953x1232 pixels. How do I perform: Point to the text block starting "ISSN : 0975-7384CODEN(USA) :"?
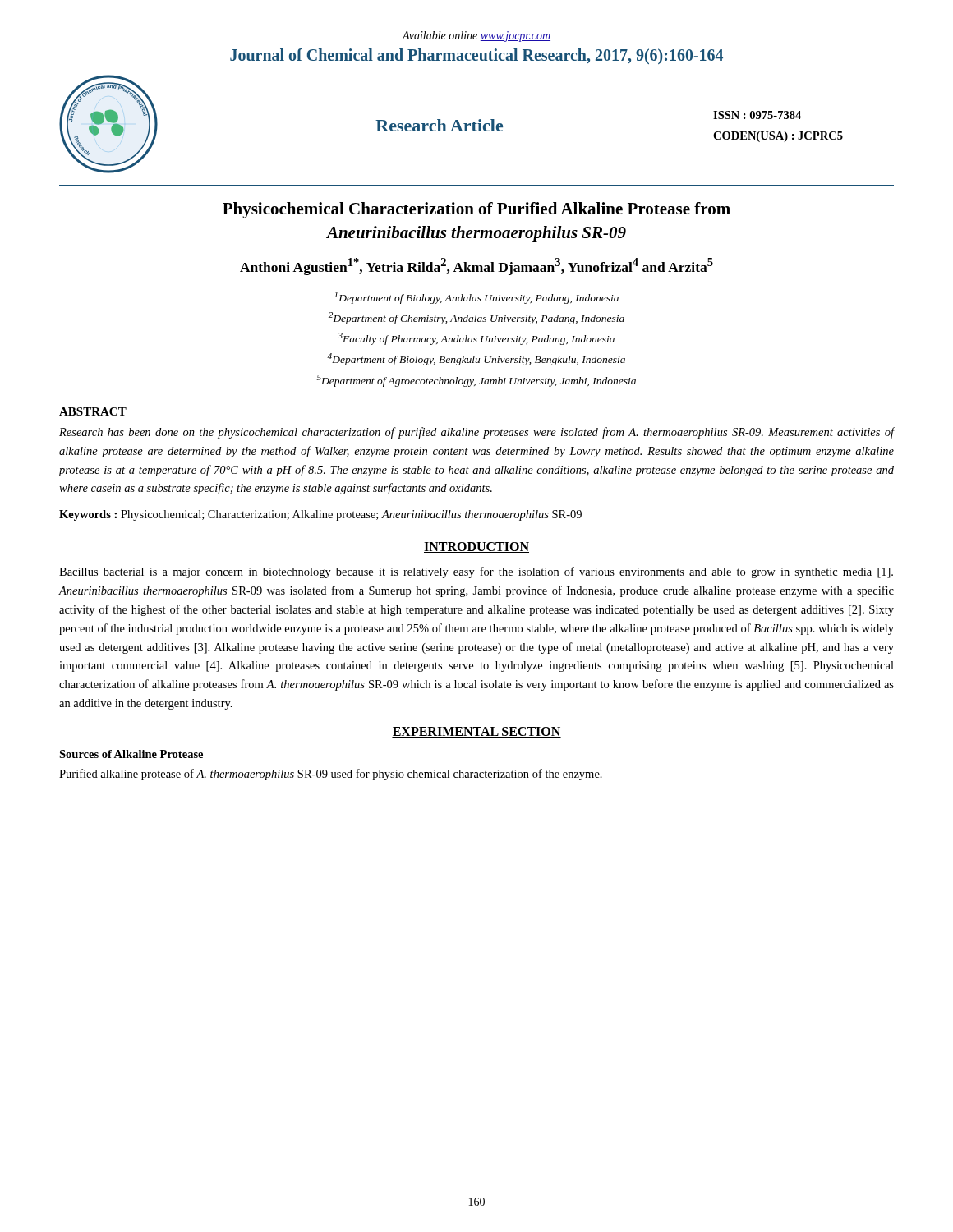(778, 125)
